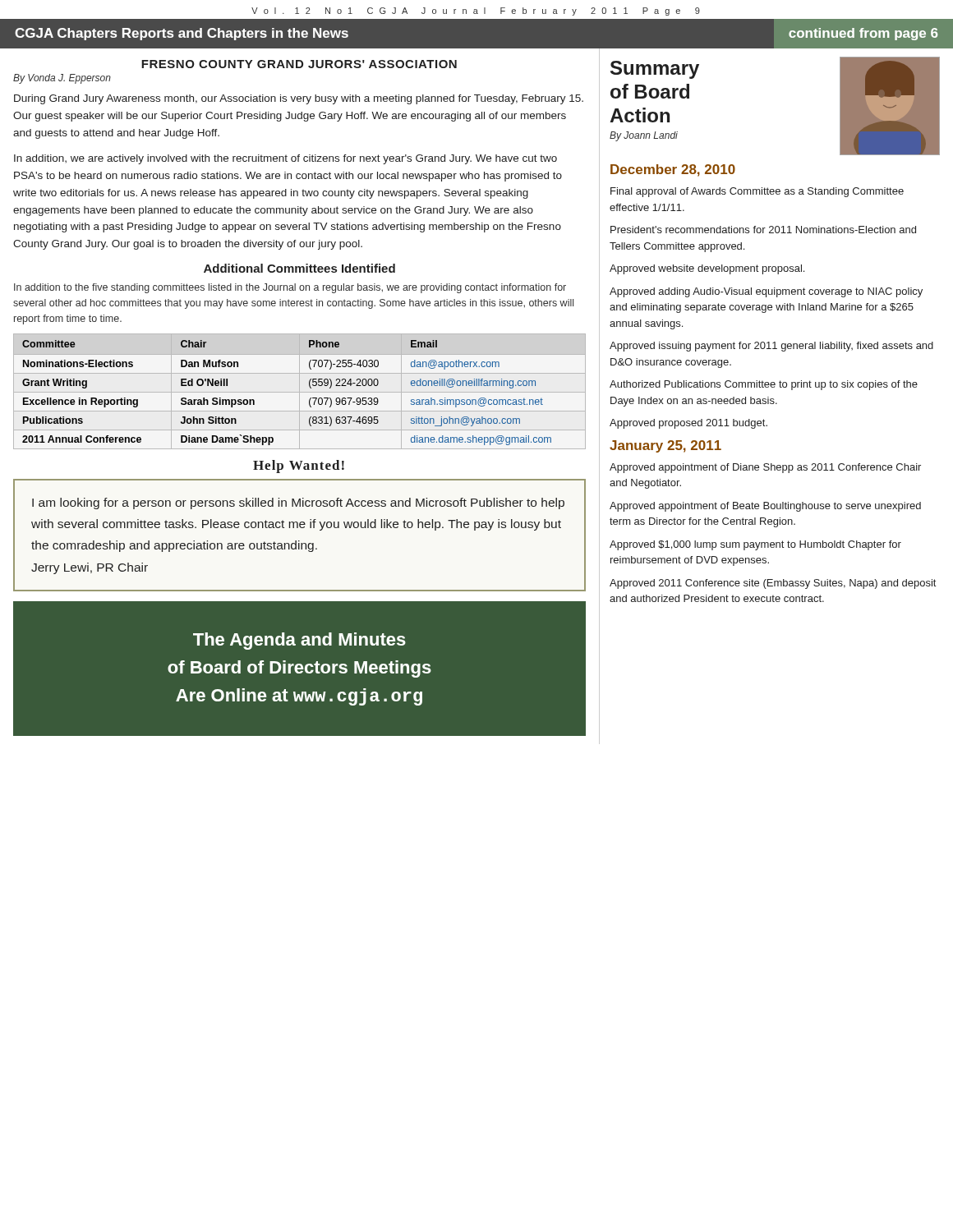Screen dimensions: 1232x953
Task: Click on the title that says "Summaryof BoardAction By"
Action: pos(655,99)
